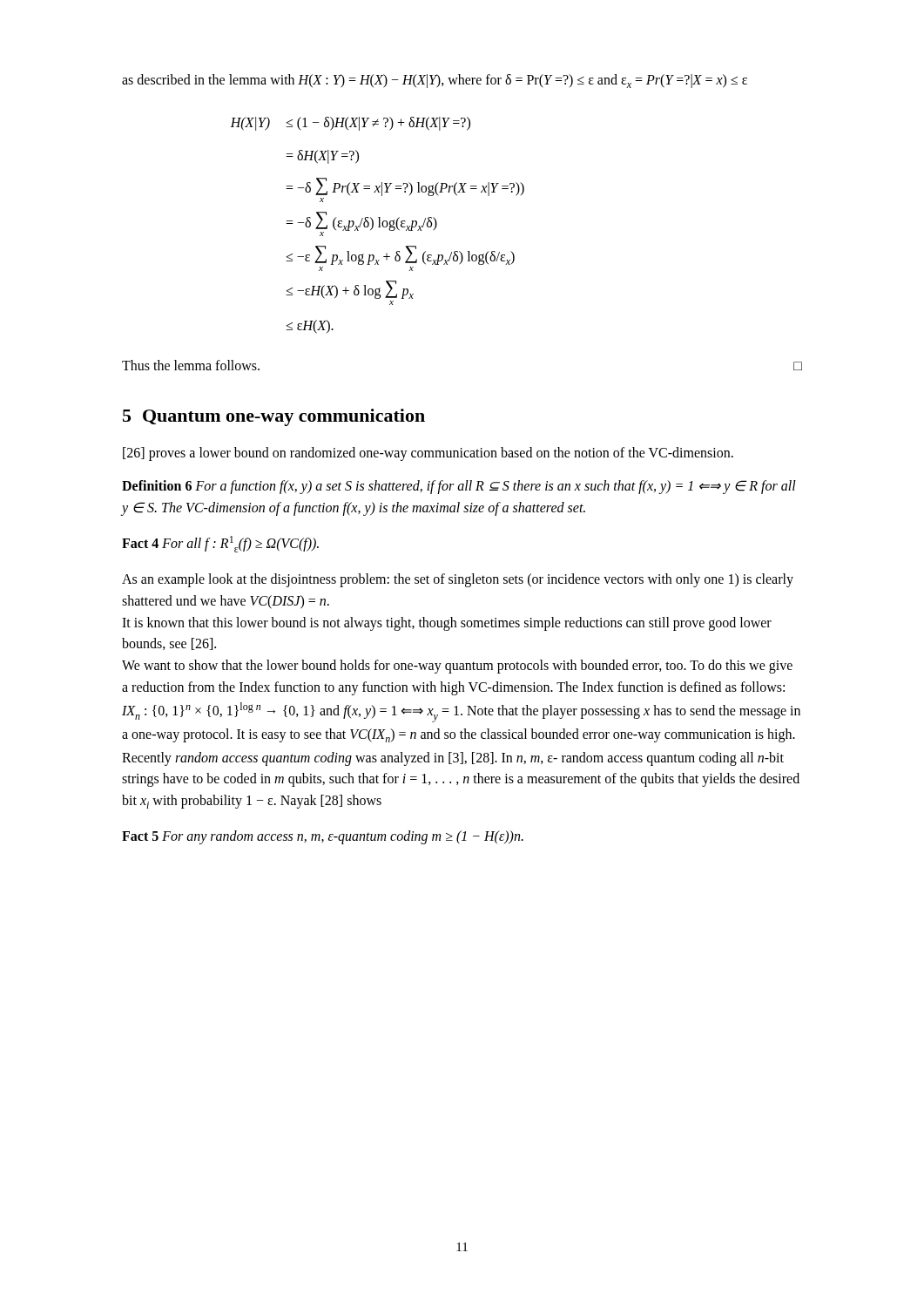
Task: Locate the block of text that opens with "as described in the"
Action: [x=435, y=82]
